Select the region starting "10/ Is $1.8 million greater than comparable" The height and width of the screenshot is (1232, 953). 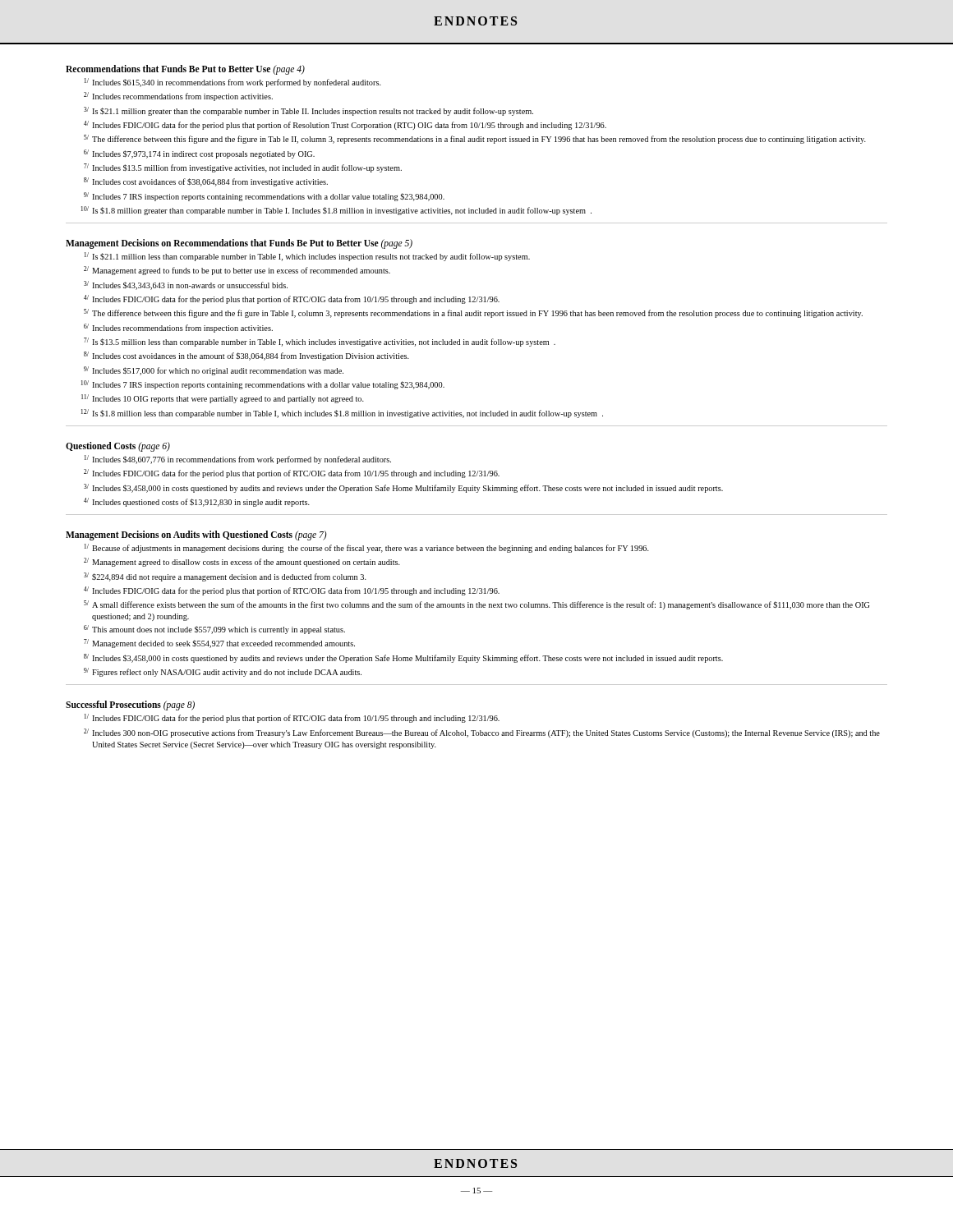(476, 211)
